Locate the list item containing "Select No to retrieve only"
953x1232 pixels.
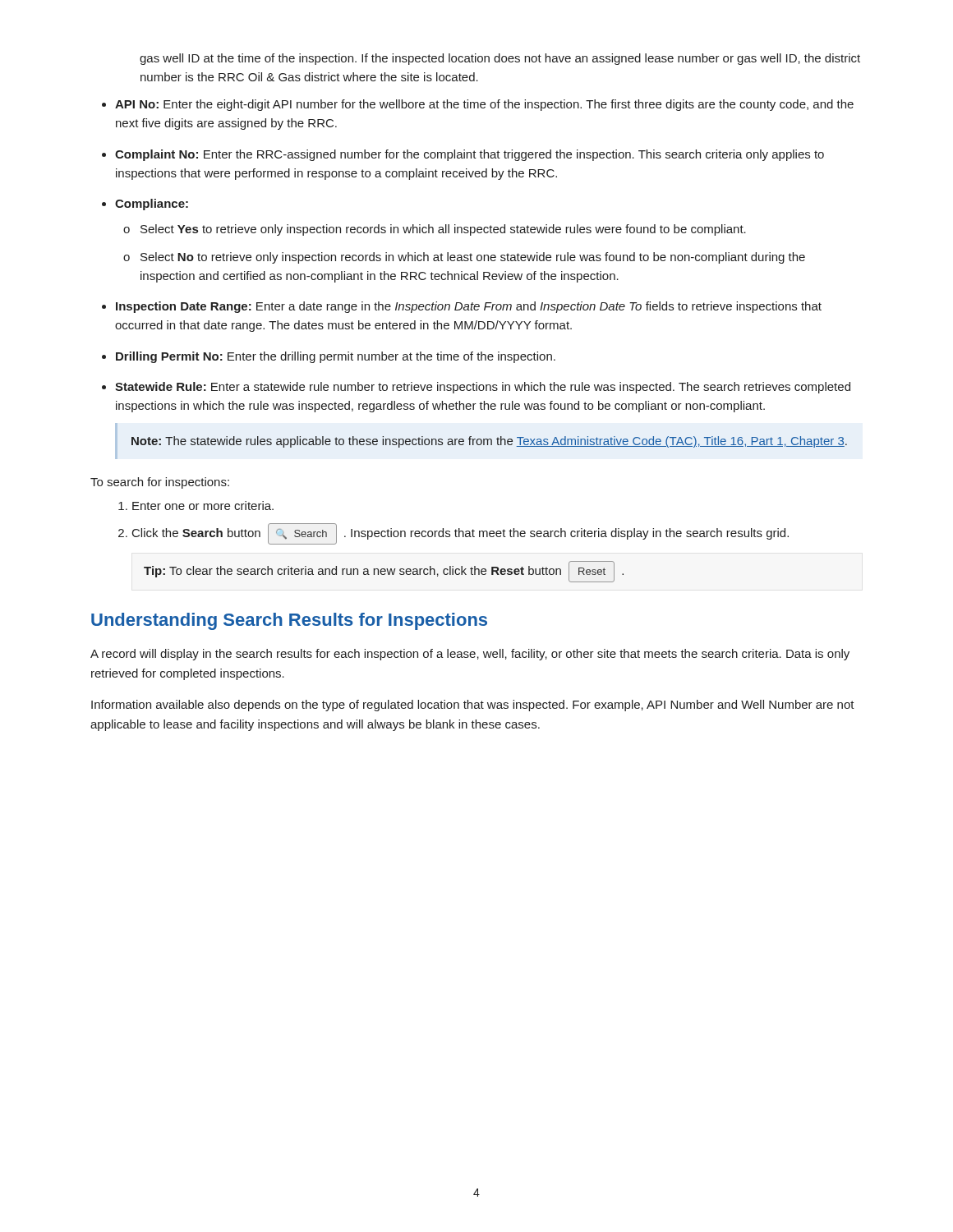[x=473, y=266]
